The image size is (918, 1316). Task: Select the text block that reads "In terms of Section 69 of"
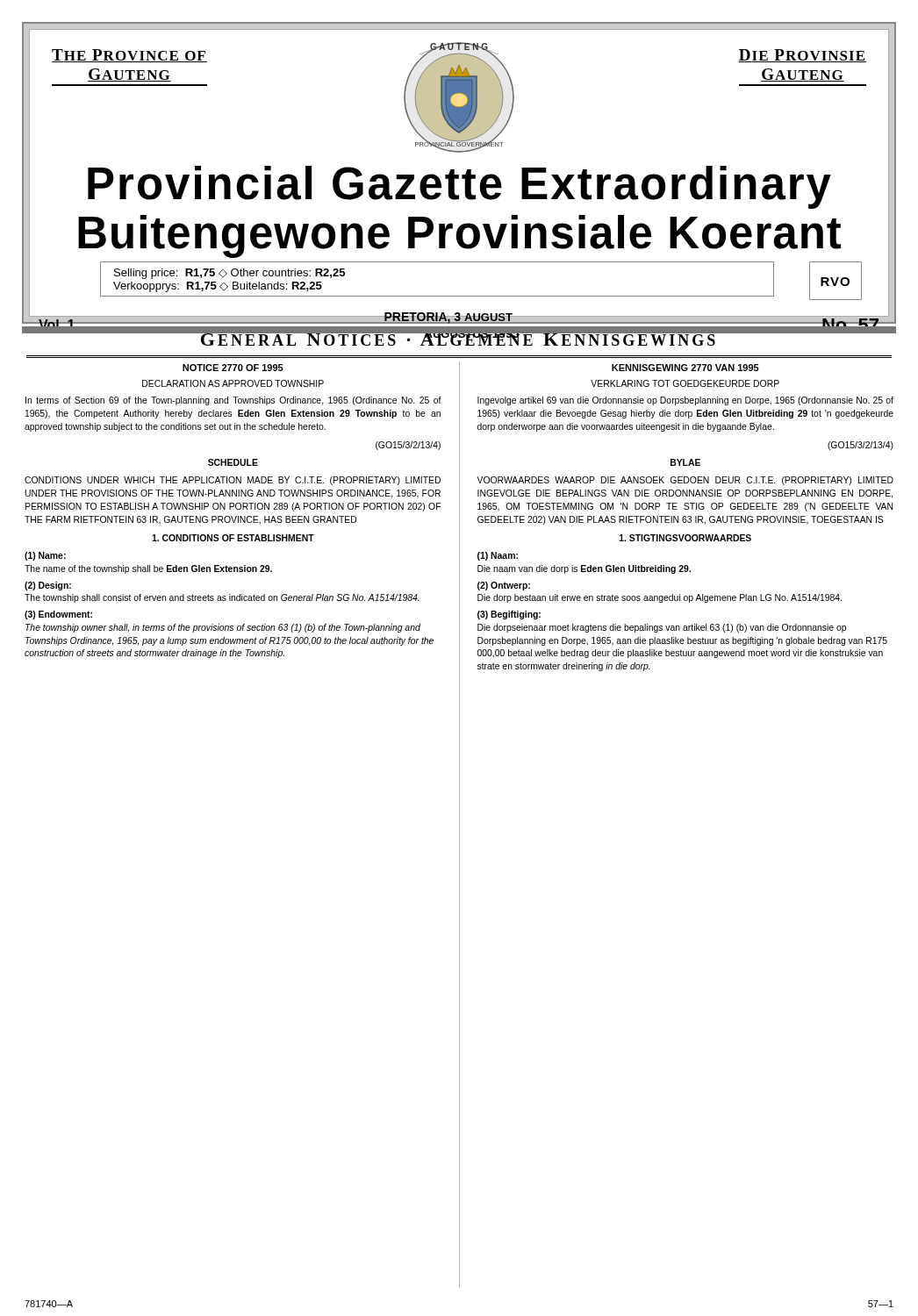(233, 414)
